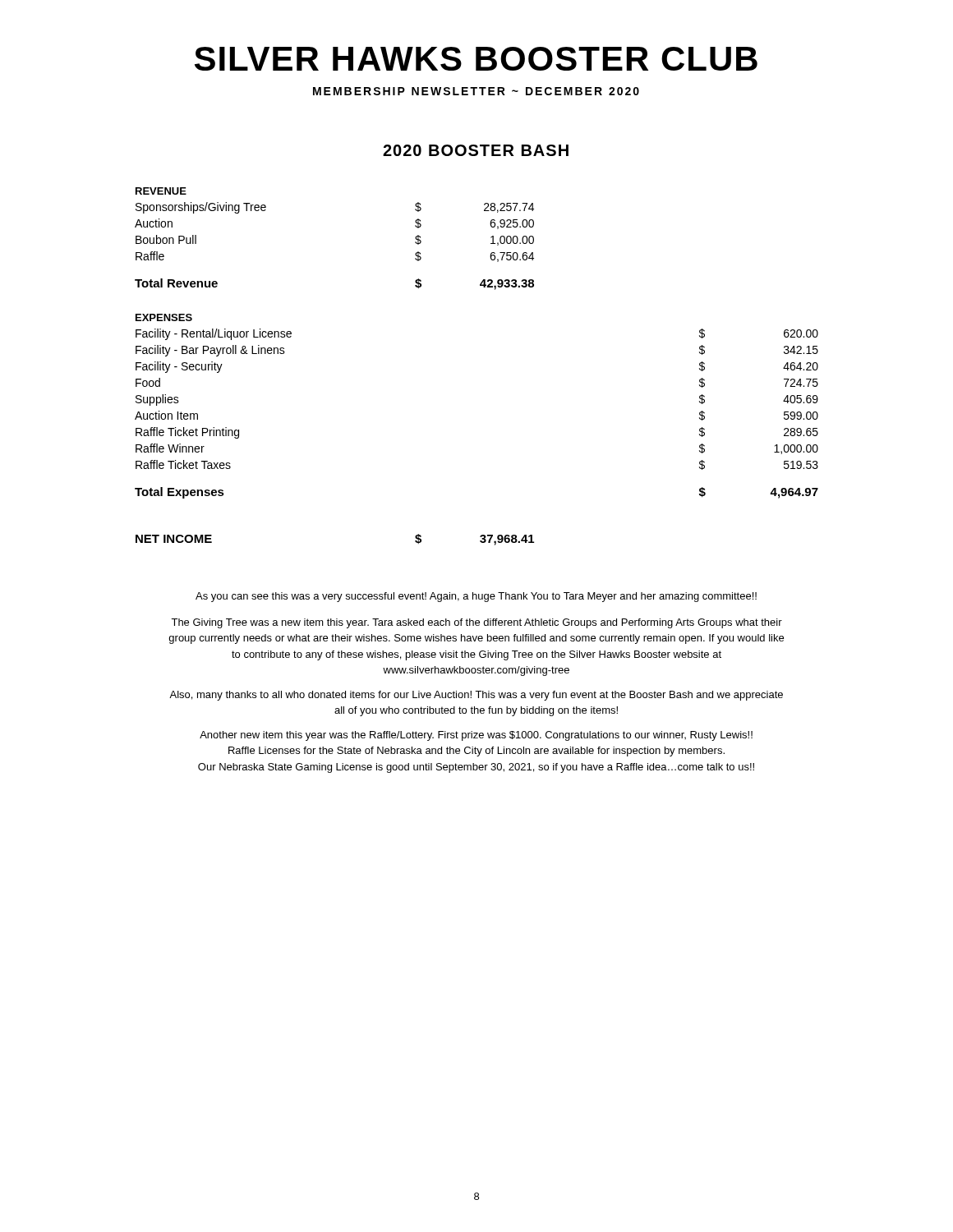This screenshot has height=1232, width=953.
Task: Find "SILVER HAWKS BOOSTER CLUB" on this page
Action: pos(476,59)
